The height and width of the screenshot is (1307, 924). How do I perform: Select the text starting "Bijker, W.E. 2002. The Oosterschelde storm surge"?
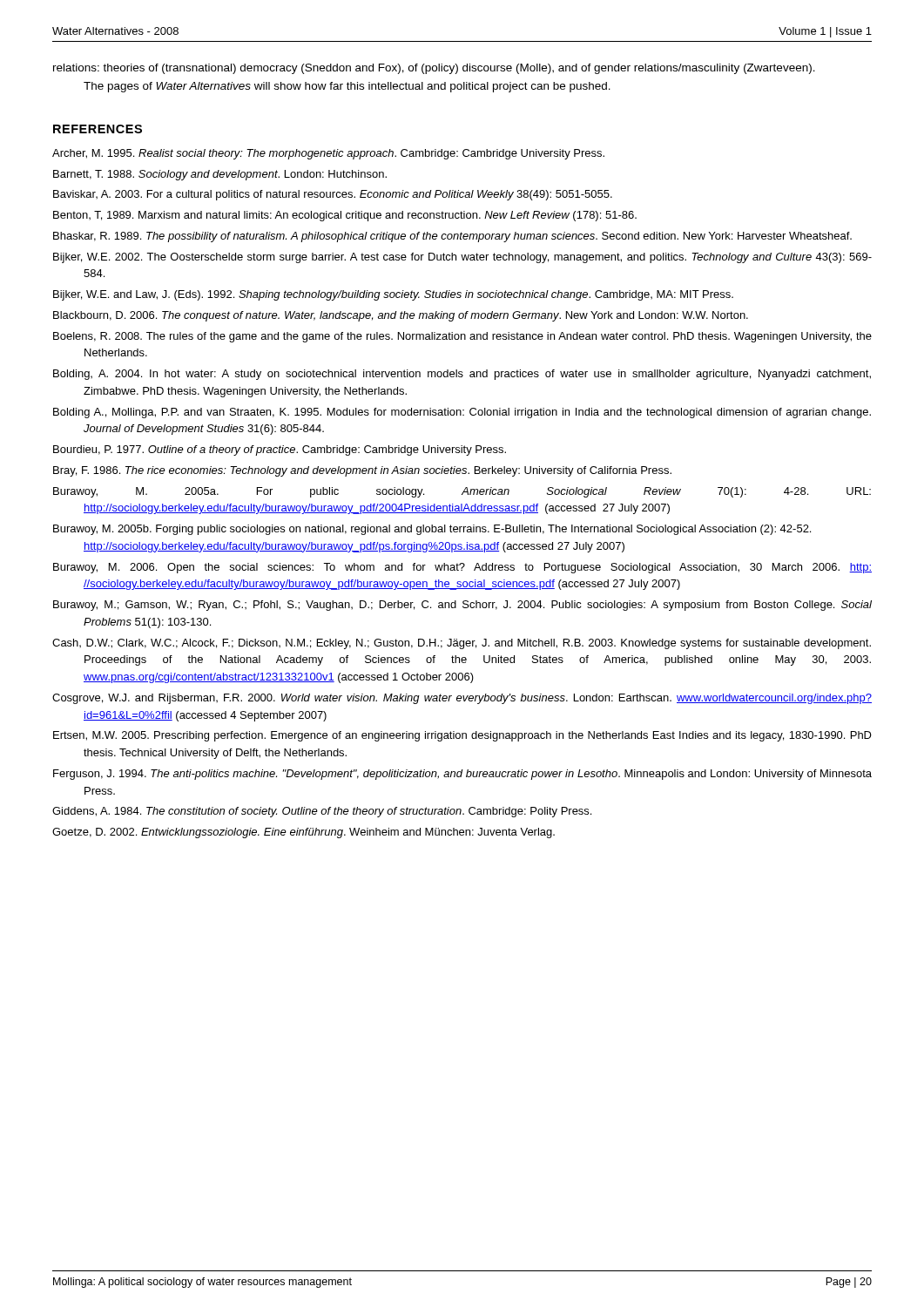click(462, 265)
